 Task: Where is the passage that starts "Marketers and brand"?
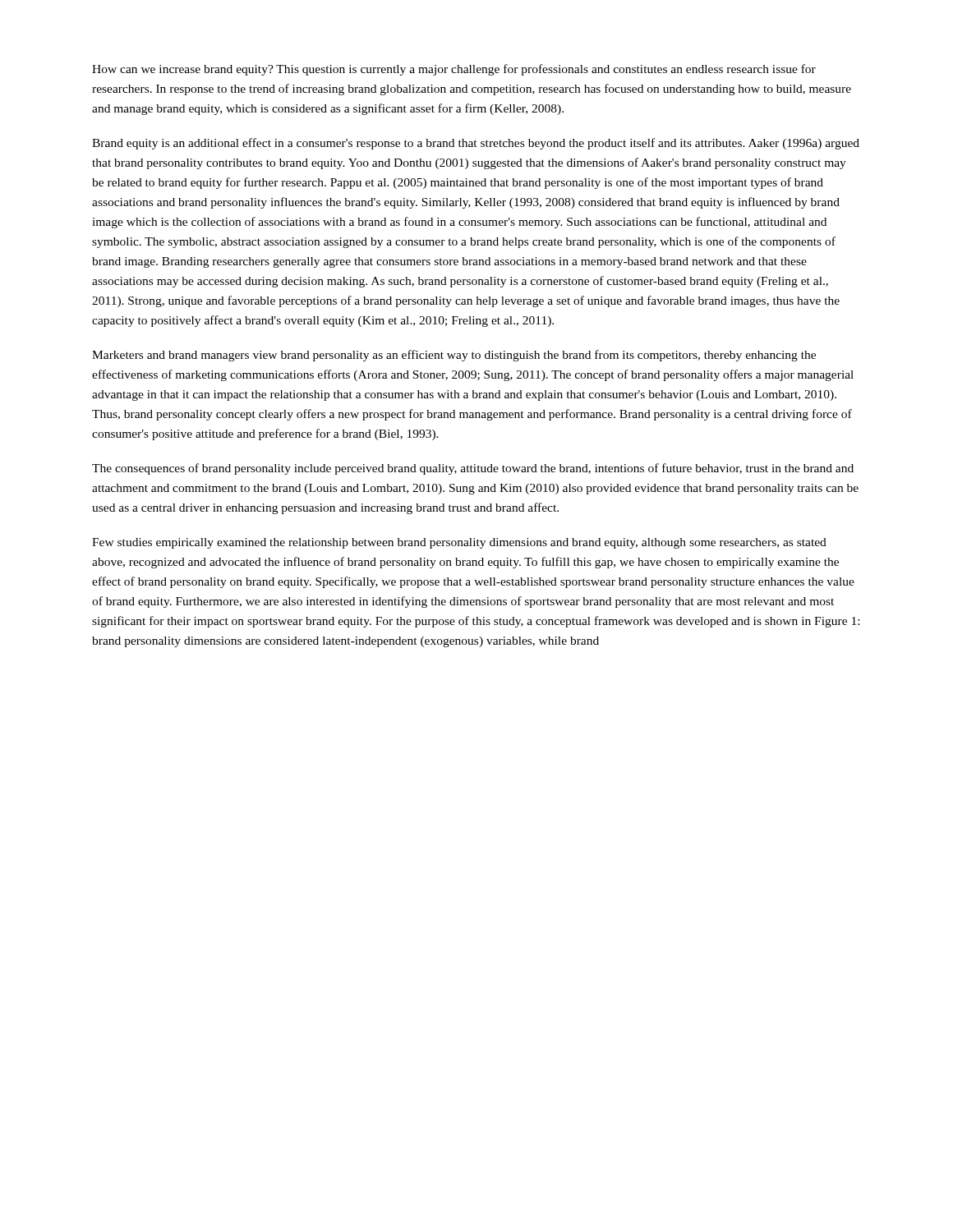coord(473,394)
